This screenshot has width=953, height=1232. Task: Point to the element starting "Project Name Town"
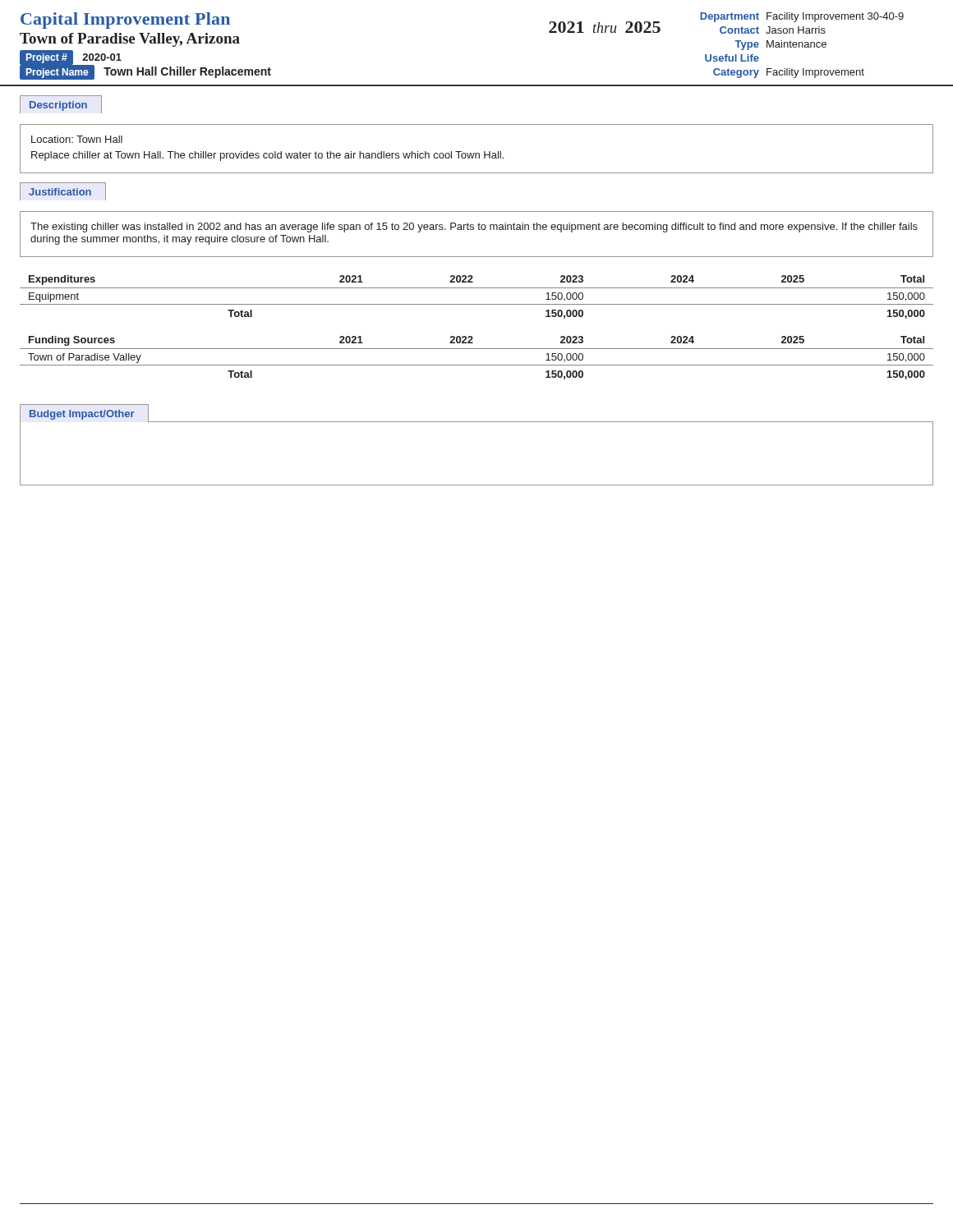[x=145, y=71]
